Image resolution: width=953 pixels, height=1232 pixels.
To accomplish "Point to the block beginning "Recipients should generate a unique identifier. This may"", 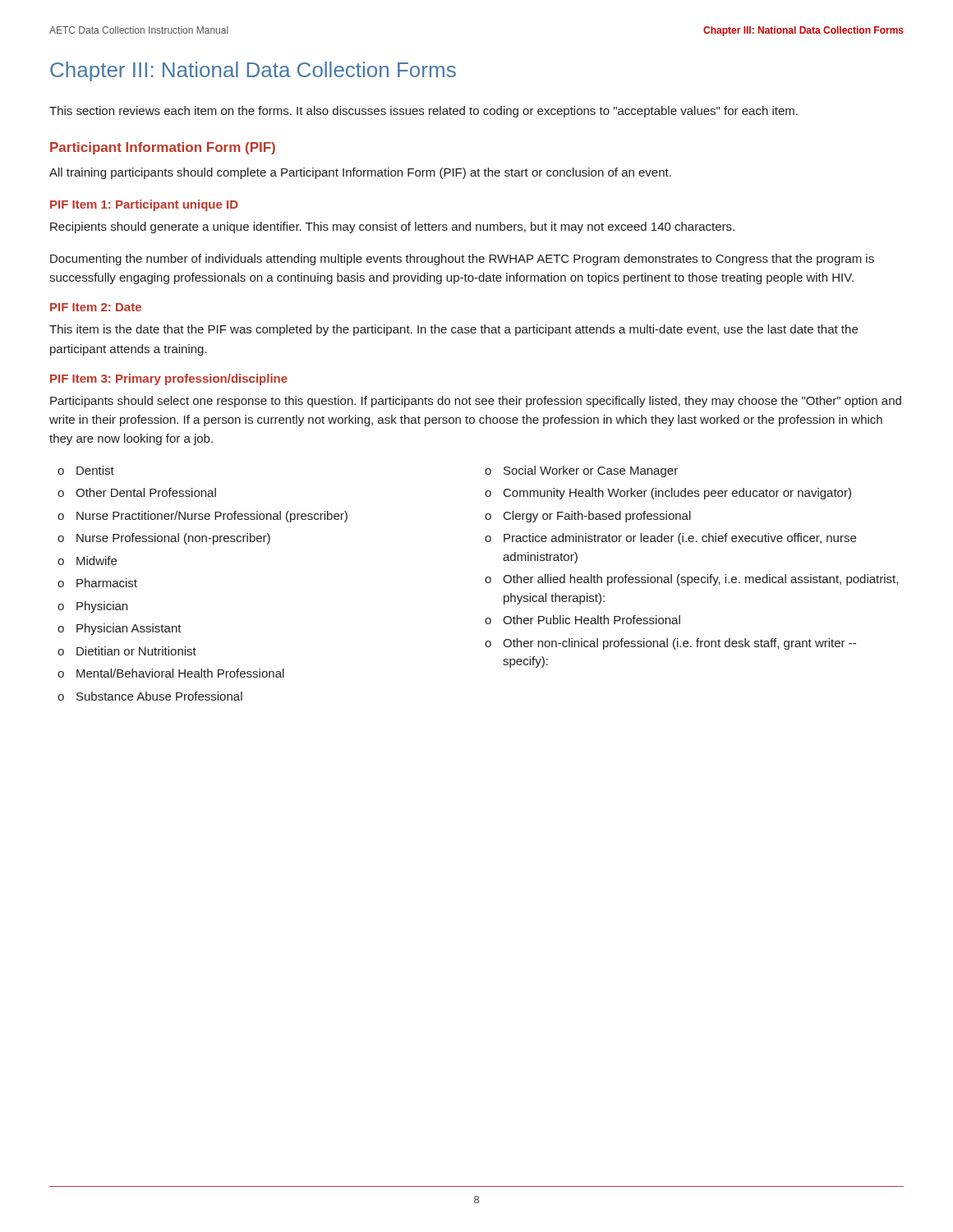I will 392,226.
